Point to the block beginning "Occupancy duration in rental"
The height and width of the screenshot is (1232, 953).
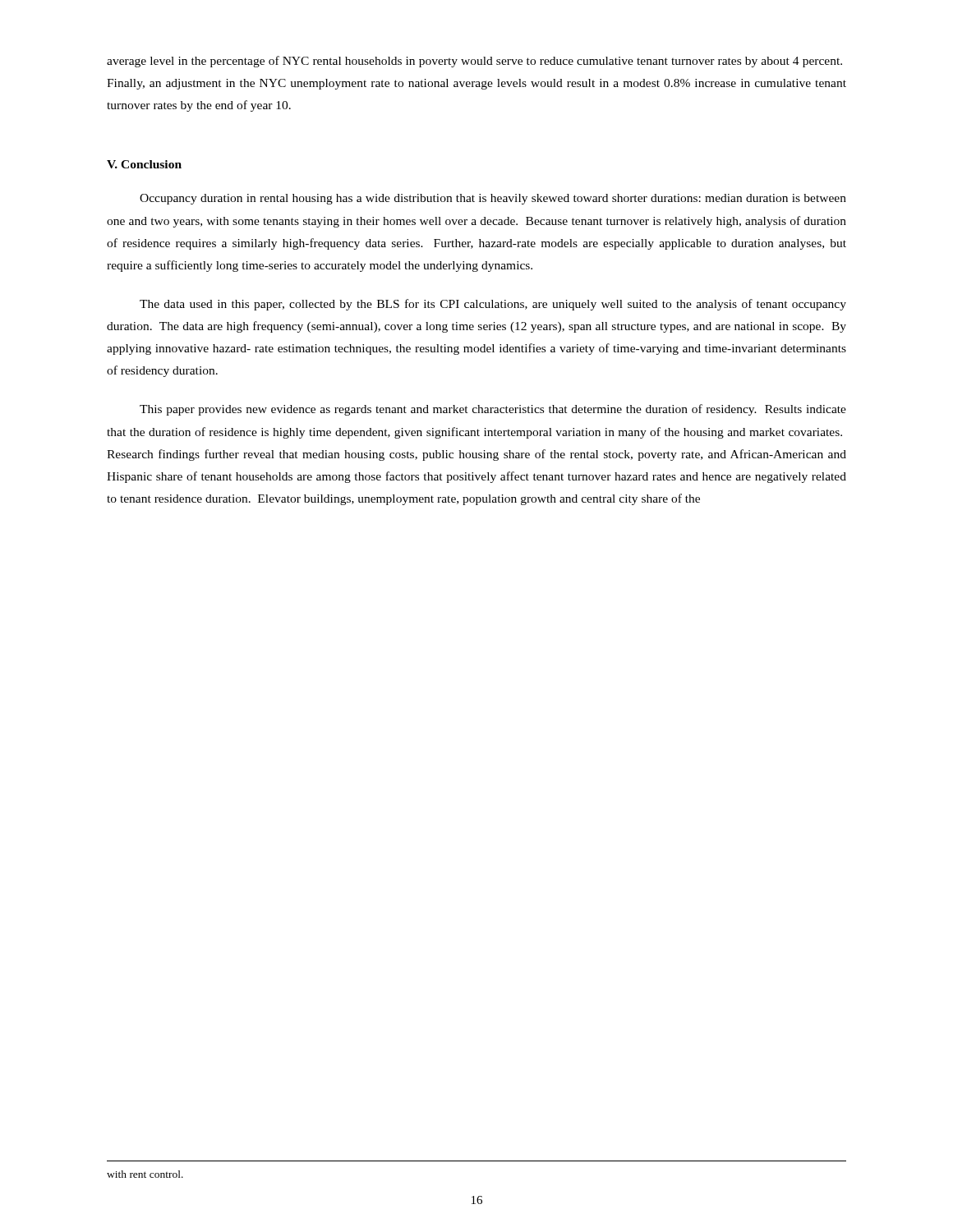click(x=476, y=231)
